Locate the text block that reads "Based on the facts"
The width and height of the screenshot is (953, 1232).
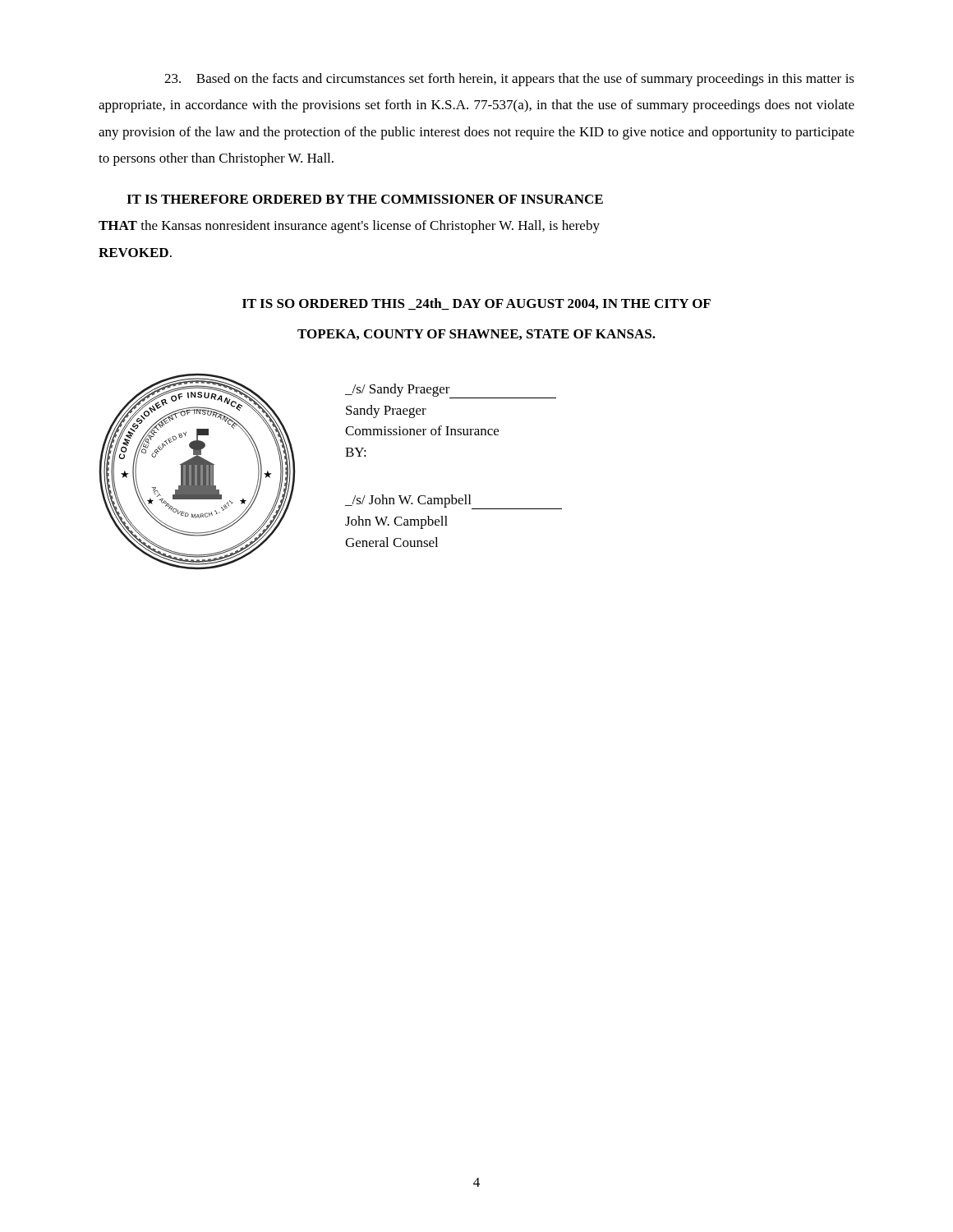(476, 118)
